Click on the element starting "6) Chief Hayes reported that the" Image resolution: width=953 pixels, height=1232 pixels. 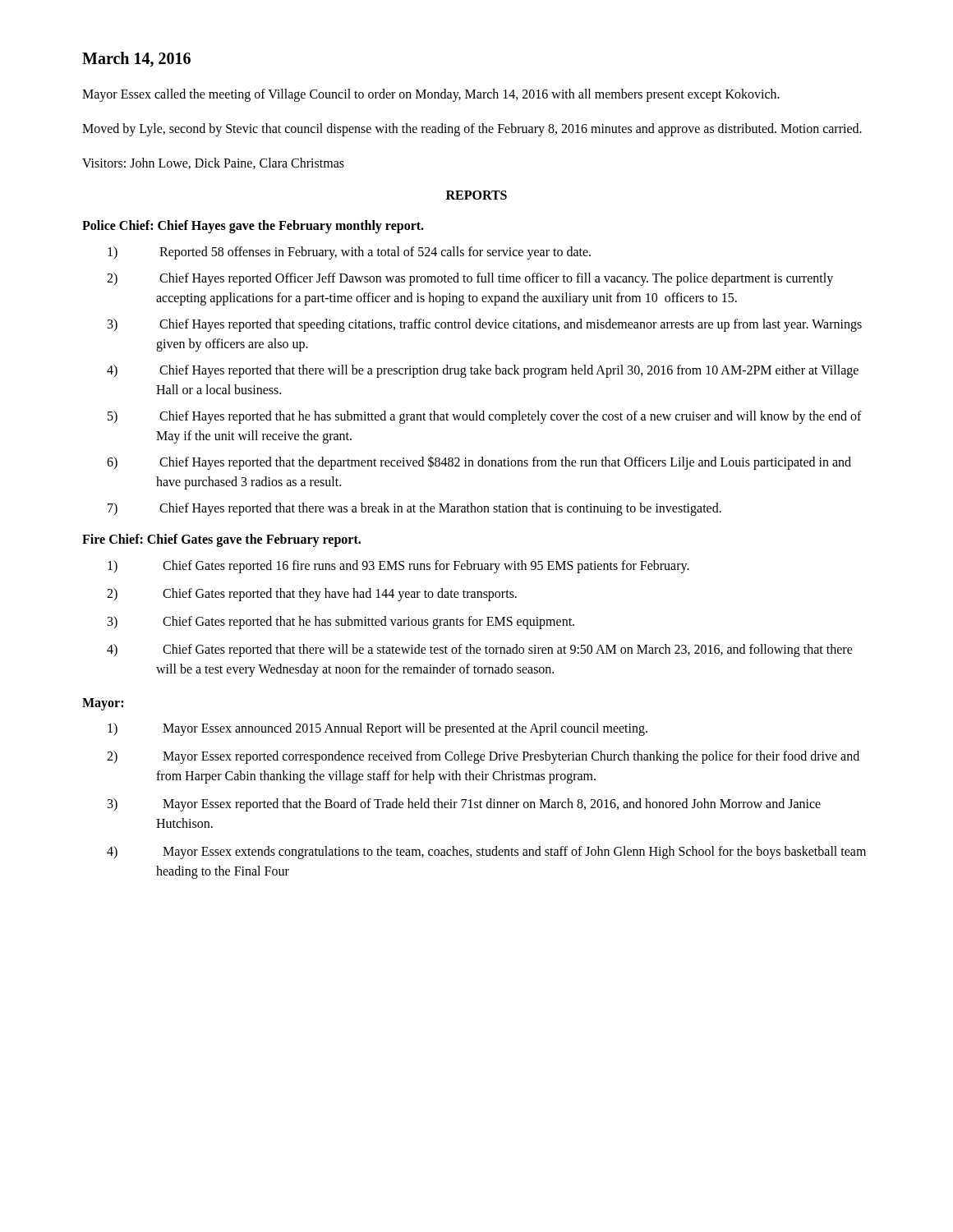(491, 471)
